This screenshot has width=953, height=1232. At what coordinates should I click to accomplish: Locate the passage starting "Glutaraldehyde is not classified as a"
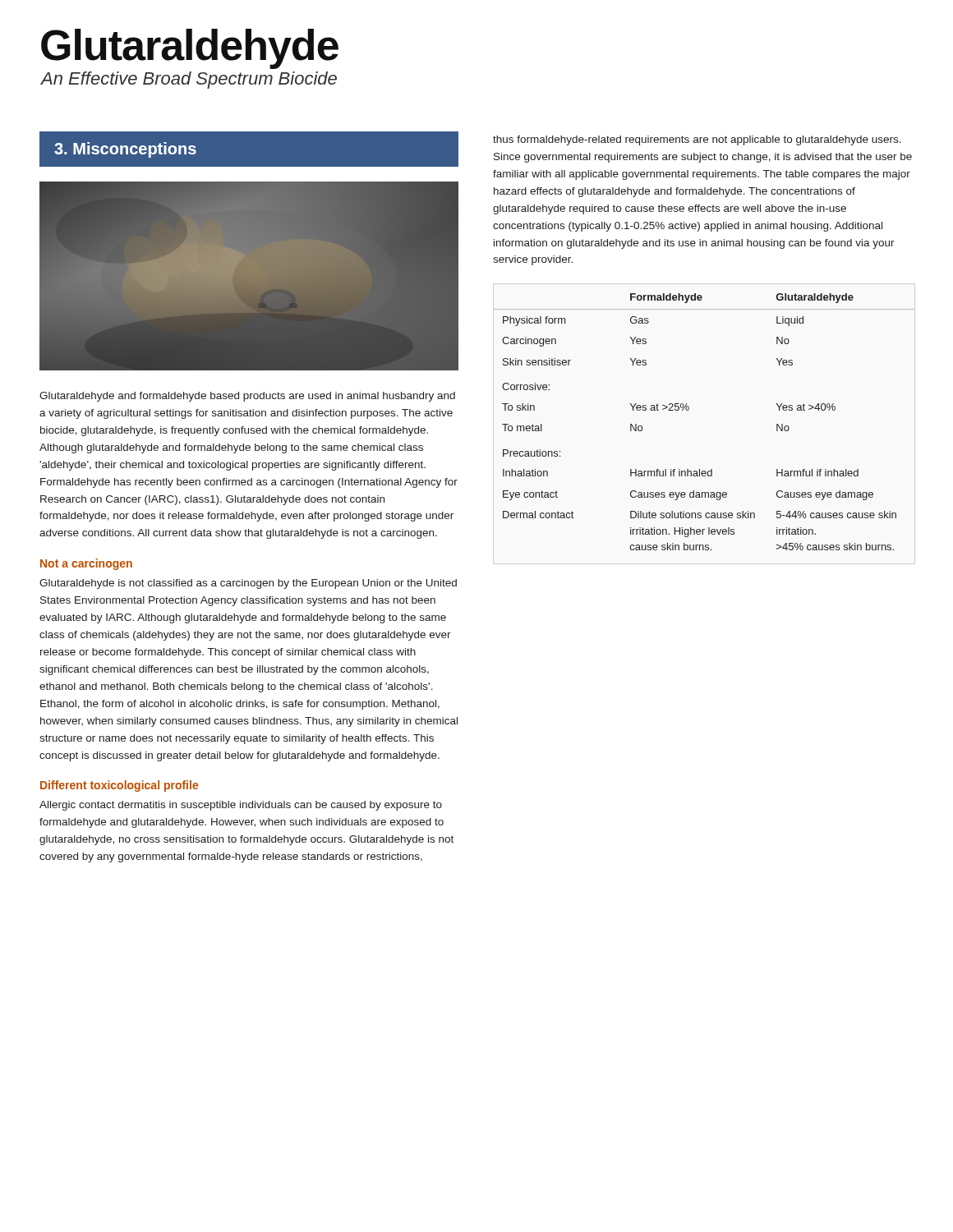(249, 669)
